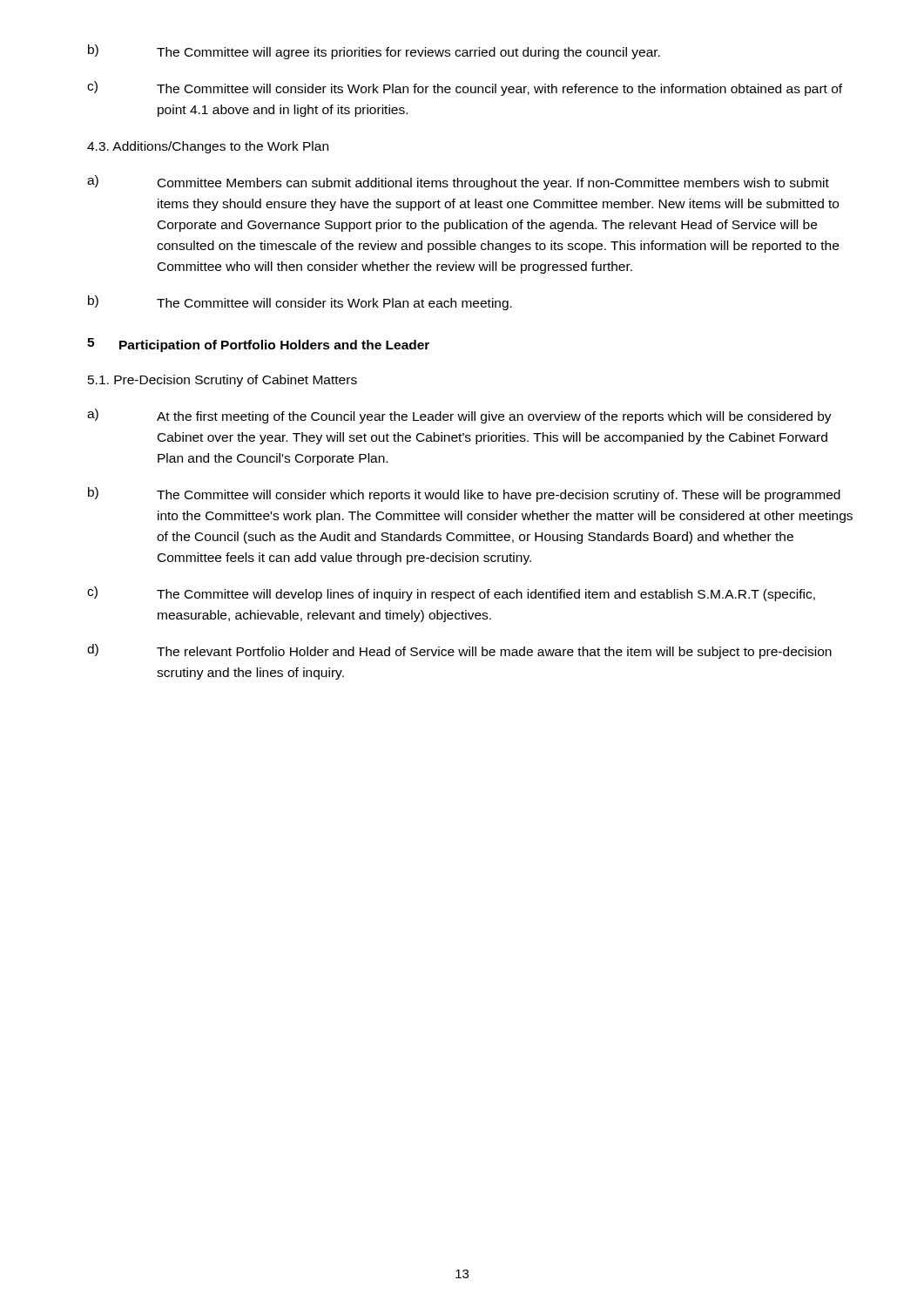Find the list item that says "c) The Committee will develop lines of inquiry"
The image size is (924, 1307).
(471, 605)
